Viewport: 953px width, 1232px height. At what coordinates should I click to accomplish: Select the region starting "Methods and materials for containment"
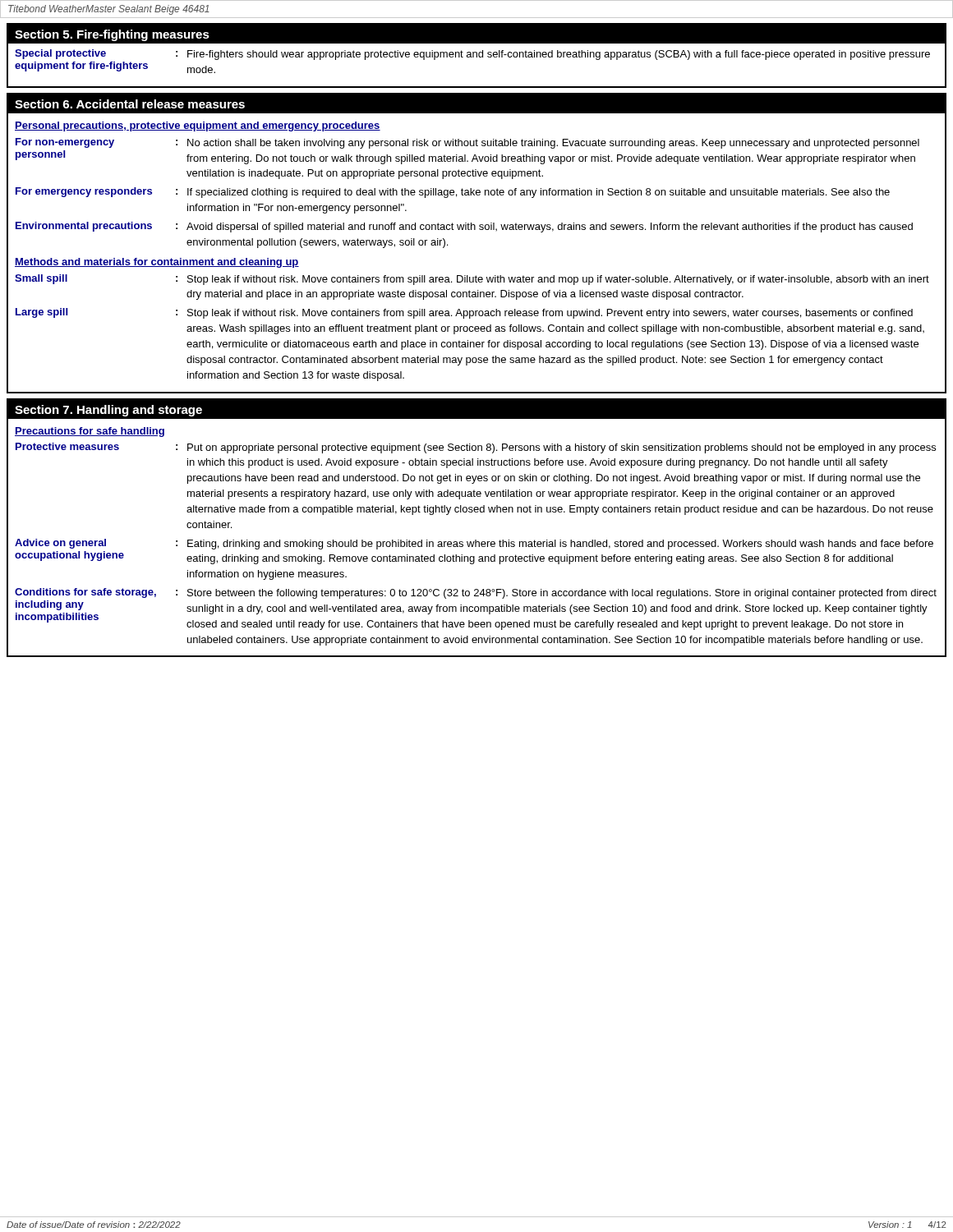point(157,261)
